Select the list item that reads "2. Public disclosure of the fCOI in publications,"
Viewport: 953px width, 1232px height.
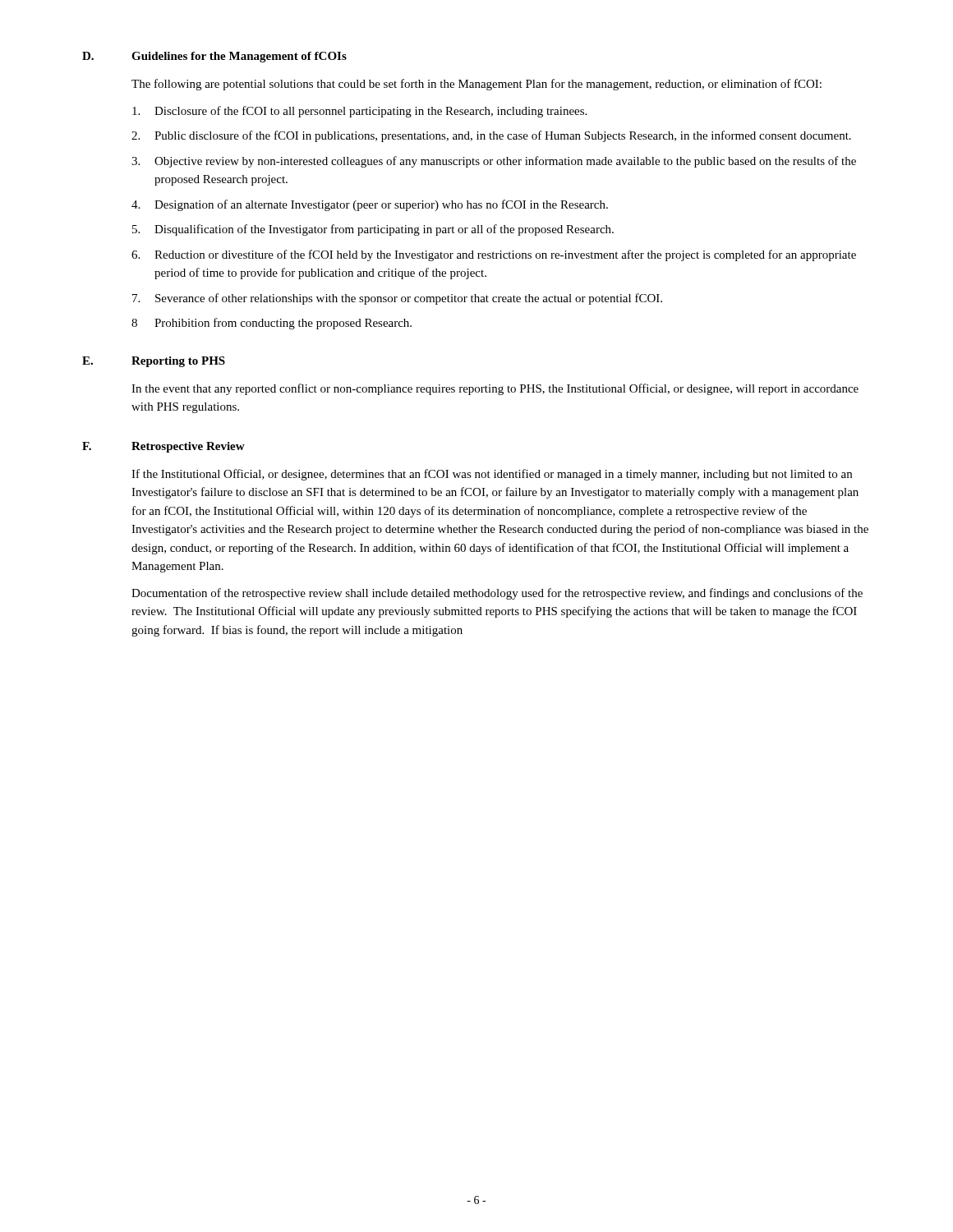pyautogui.click(x=501, y=136)
